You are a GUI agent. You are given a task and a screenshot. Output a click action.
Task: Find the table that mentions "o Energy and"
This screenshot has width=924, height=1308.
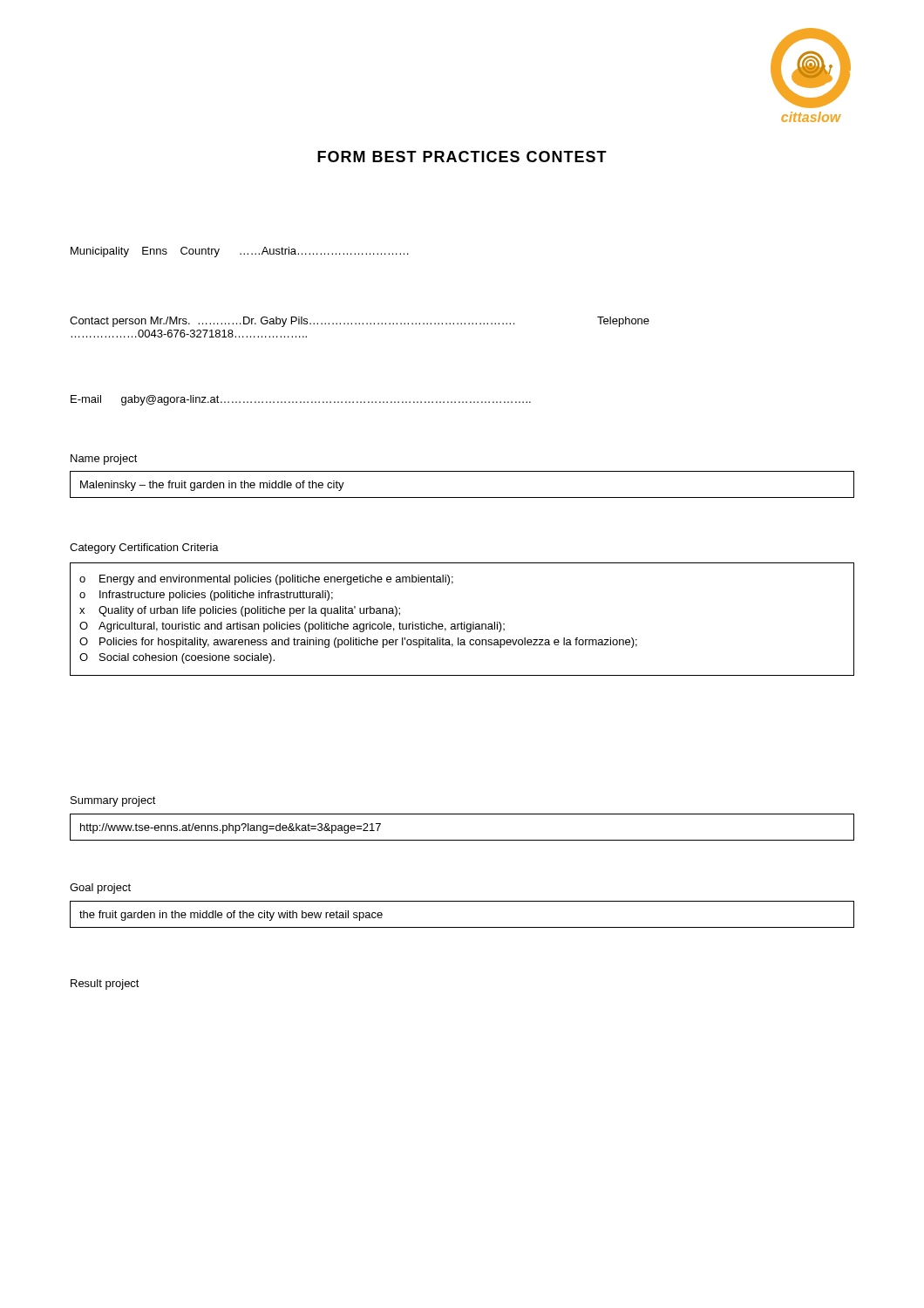point(462,619)
